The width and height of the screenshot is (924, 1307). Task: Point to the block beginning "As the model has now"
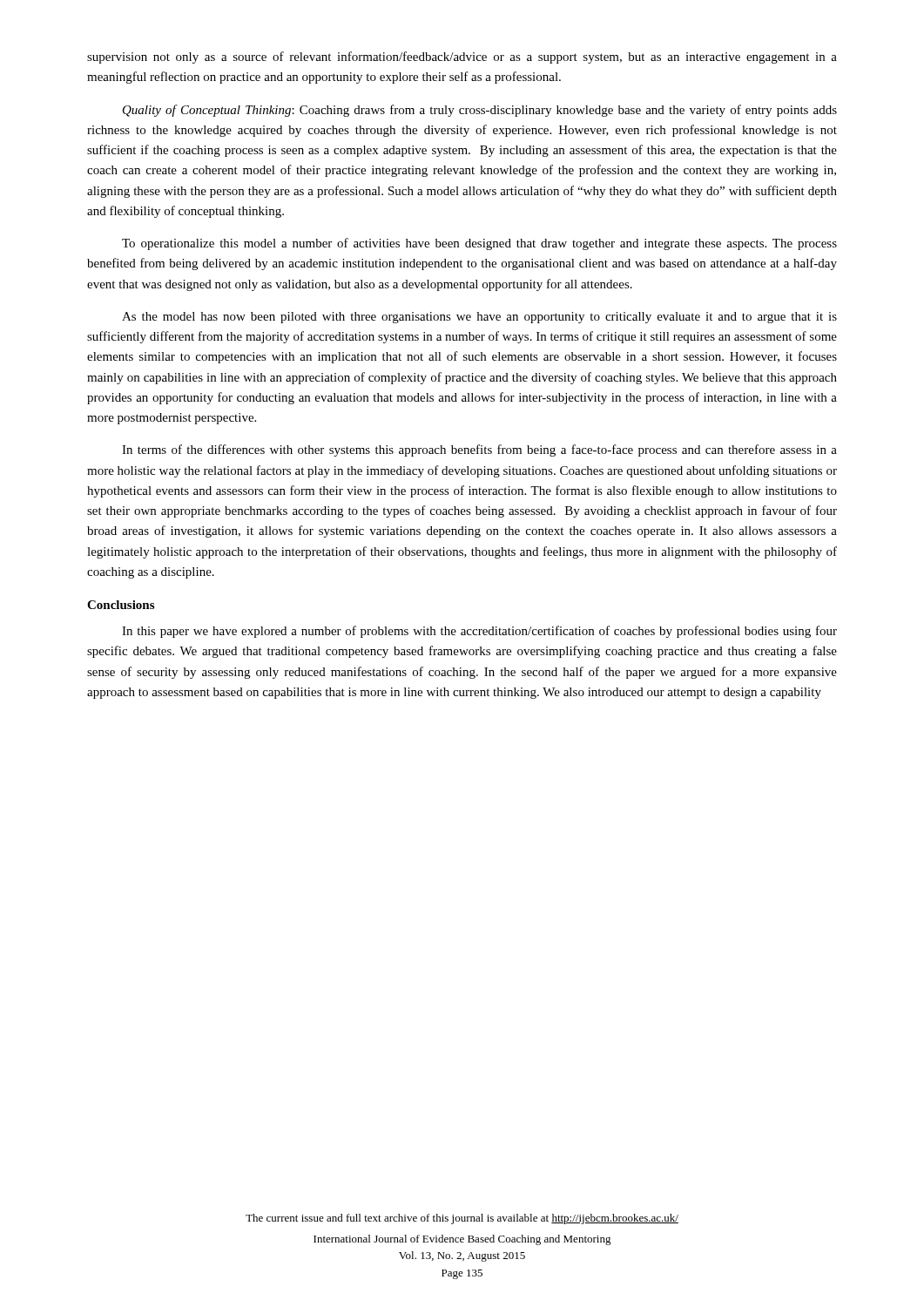point(462,367)
